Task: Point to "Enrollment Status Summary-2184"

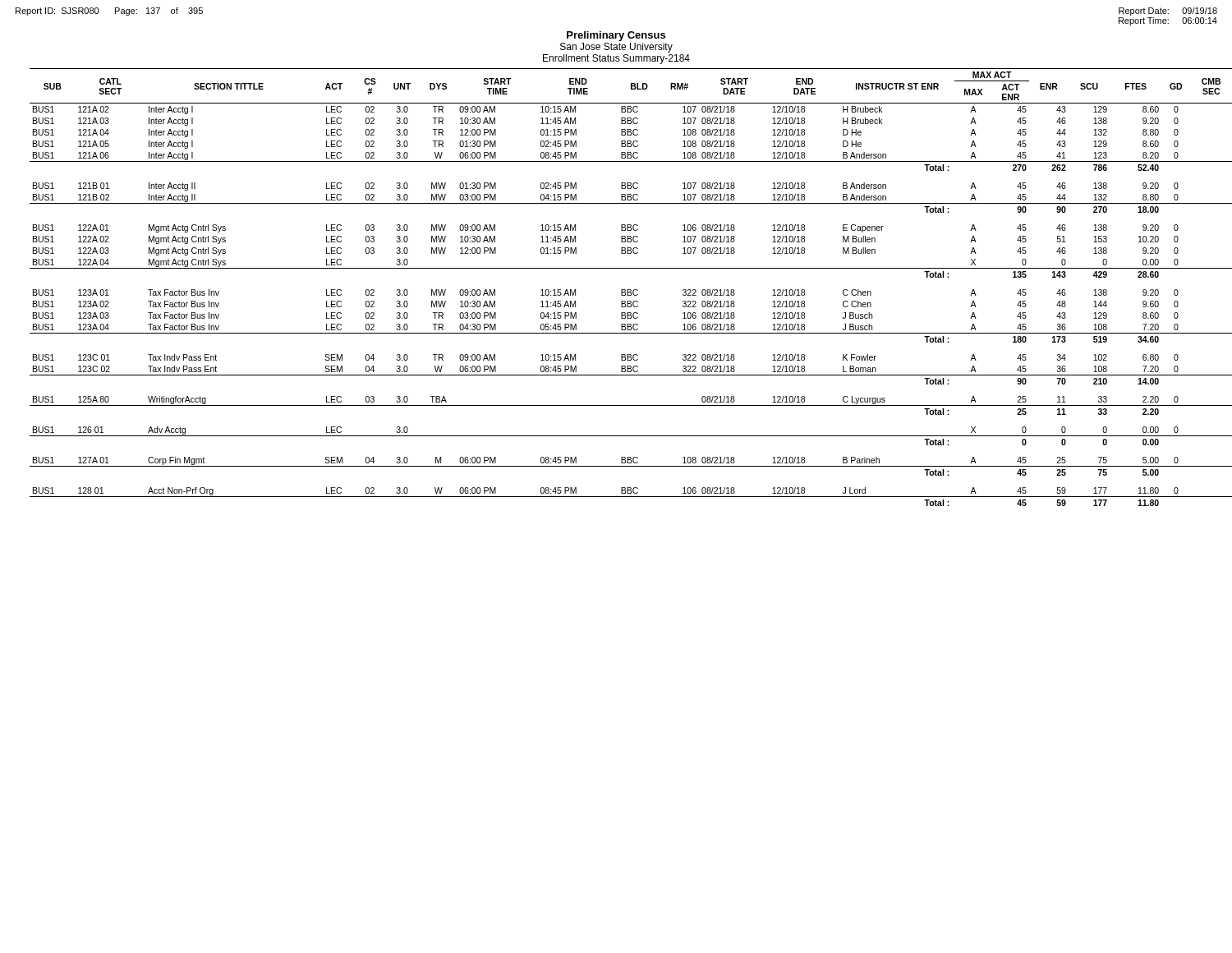Action: click(x=616, y=58)
